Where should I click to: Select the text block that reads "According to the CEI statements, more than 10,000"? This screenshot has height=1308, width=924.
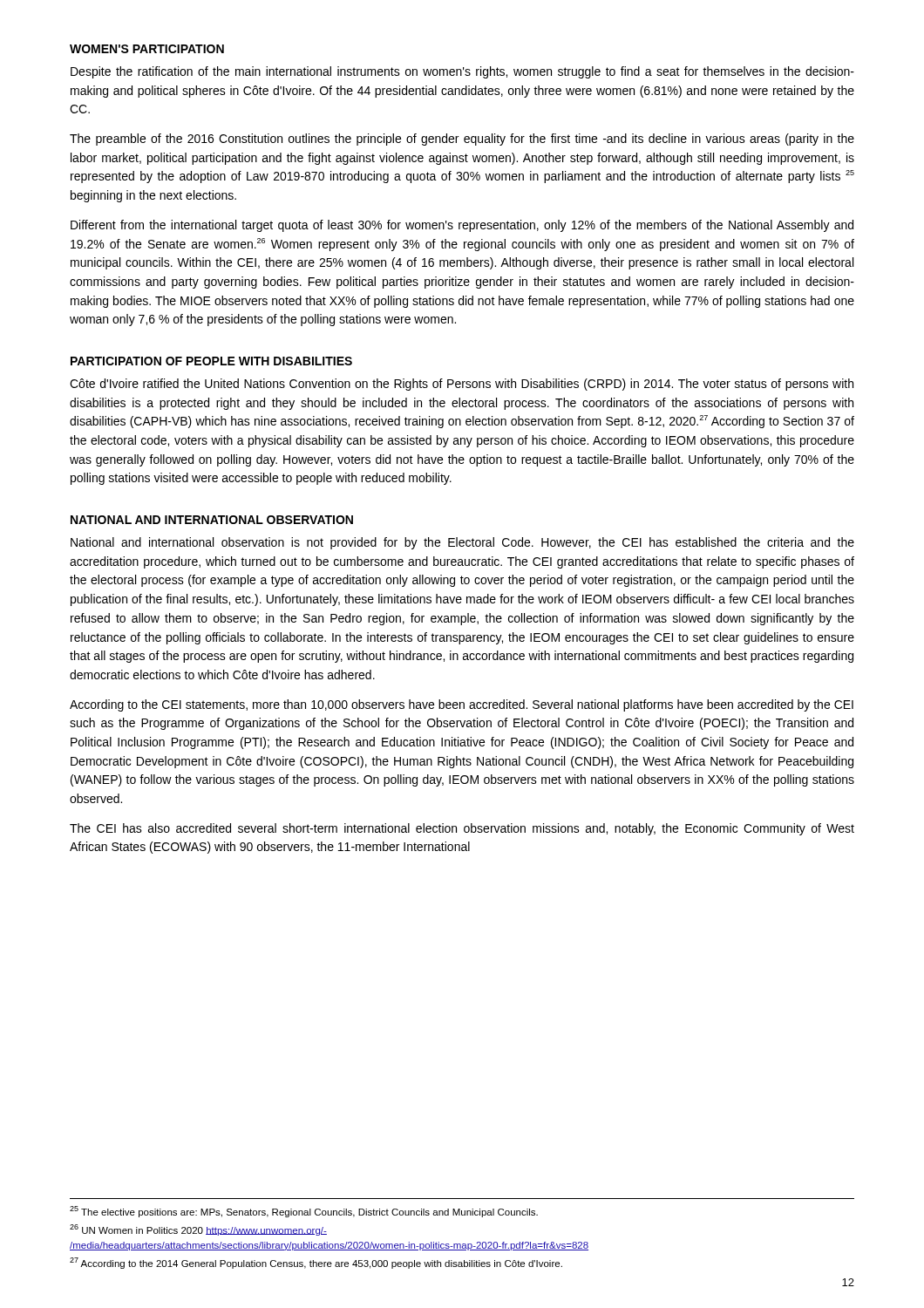point(462,751)
